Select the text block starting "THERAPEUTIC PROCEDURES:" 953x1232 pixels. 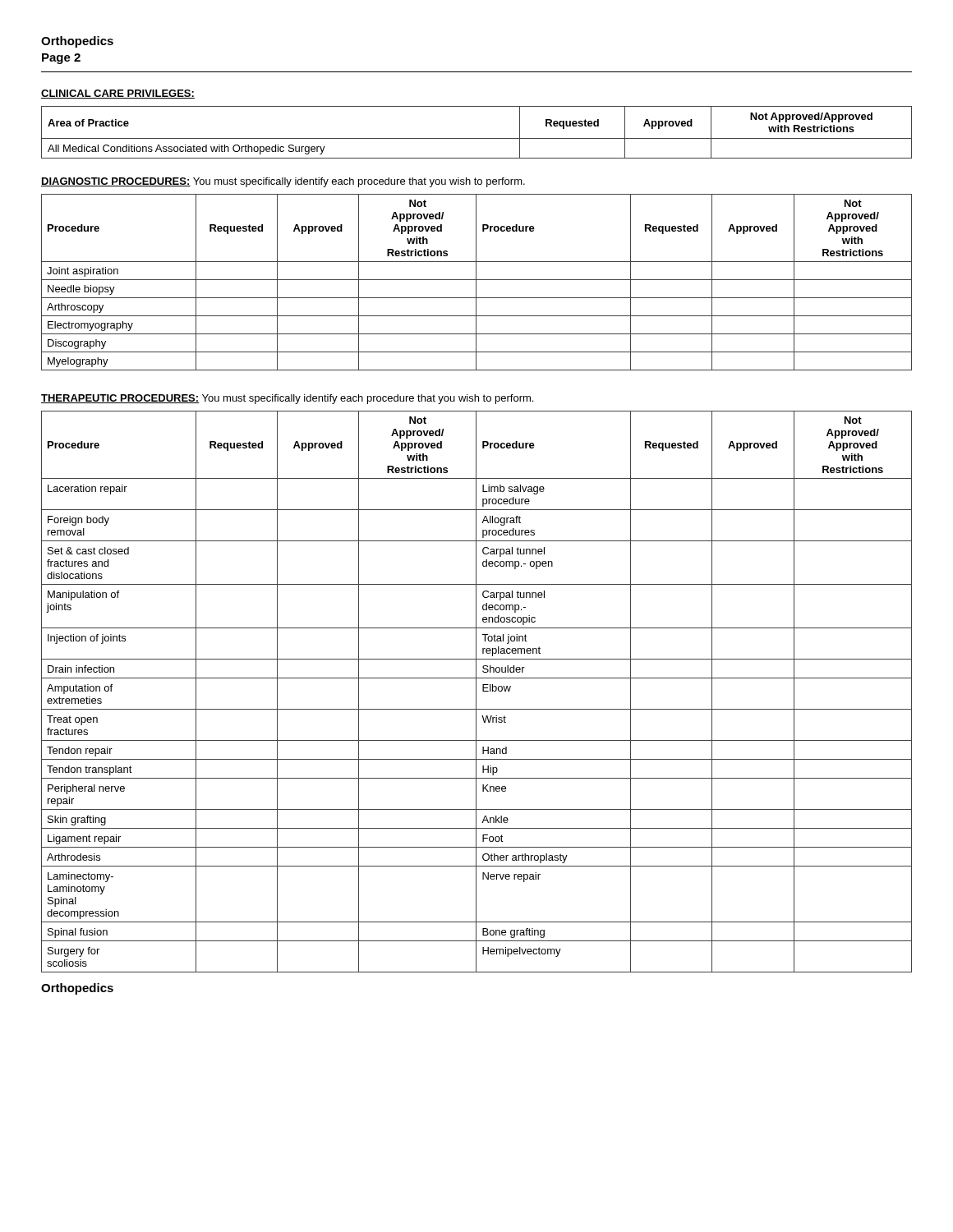click(x=120, y=398)
